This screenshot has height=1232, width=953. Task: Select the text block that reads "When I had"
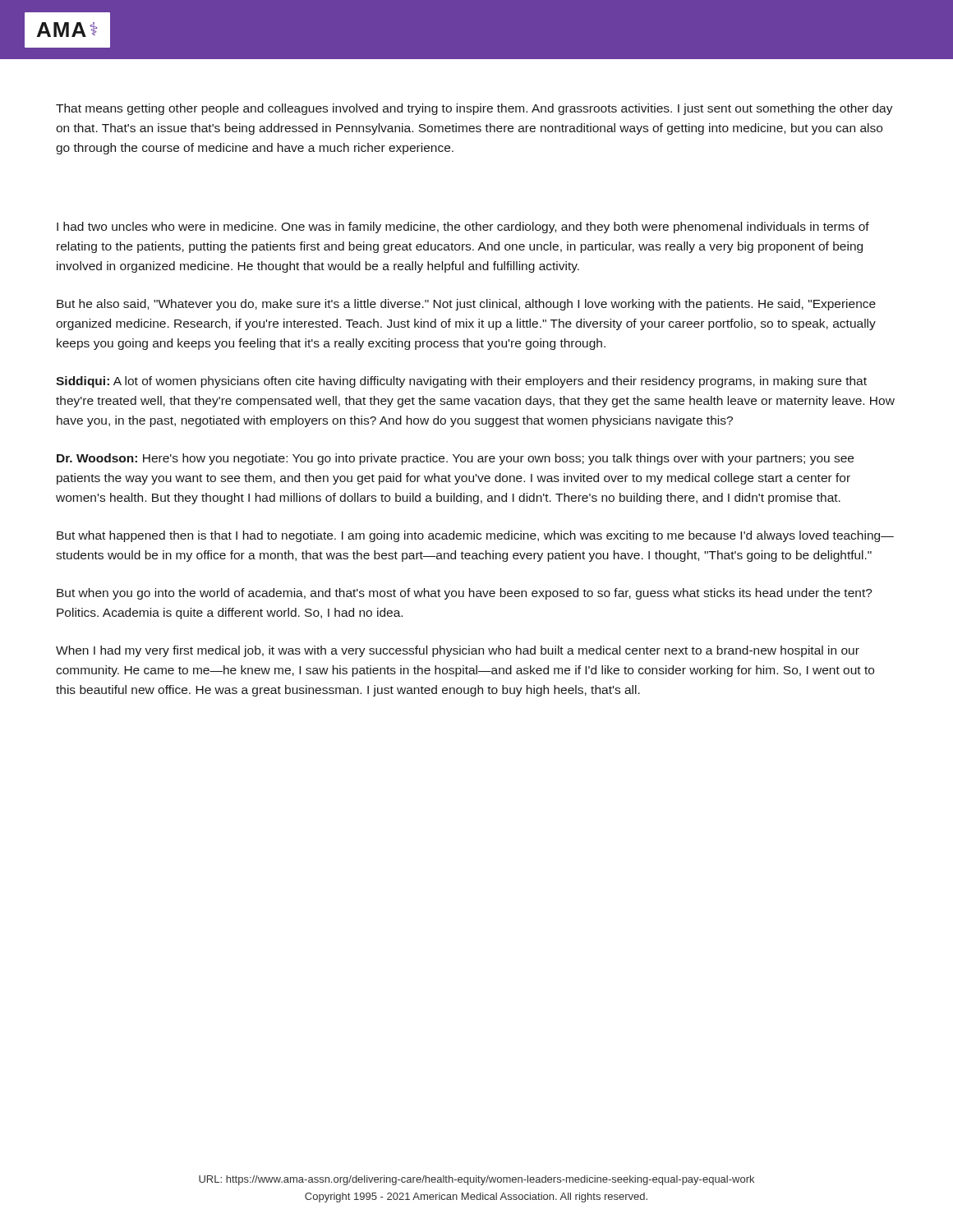point(465,670)
